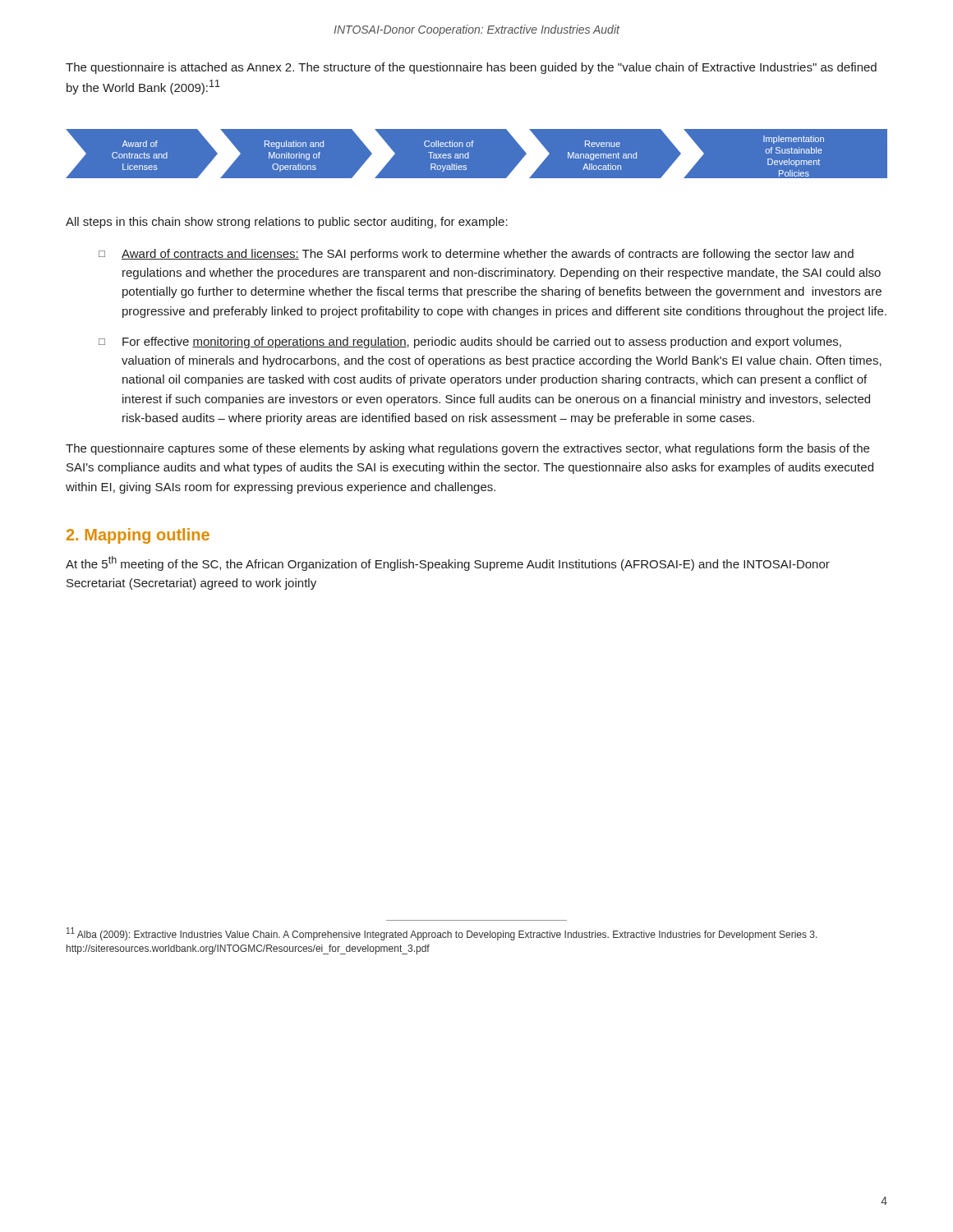953x1232 pixels.
Task: Click on the element starting "11 Alba (2009): Extractive Industries"
Action: [x=442, y=941]
